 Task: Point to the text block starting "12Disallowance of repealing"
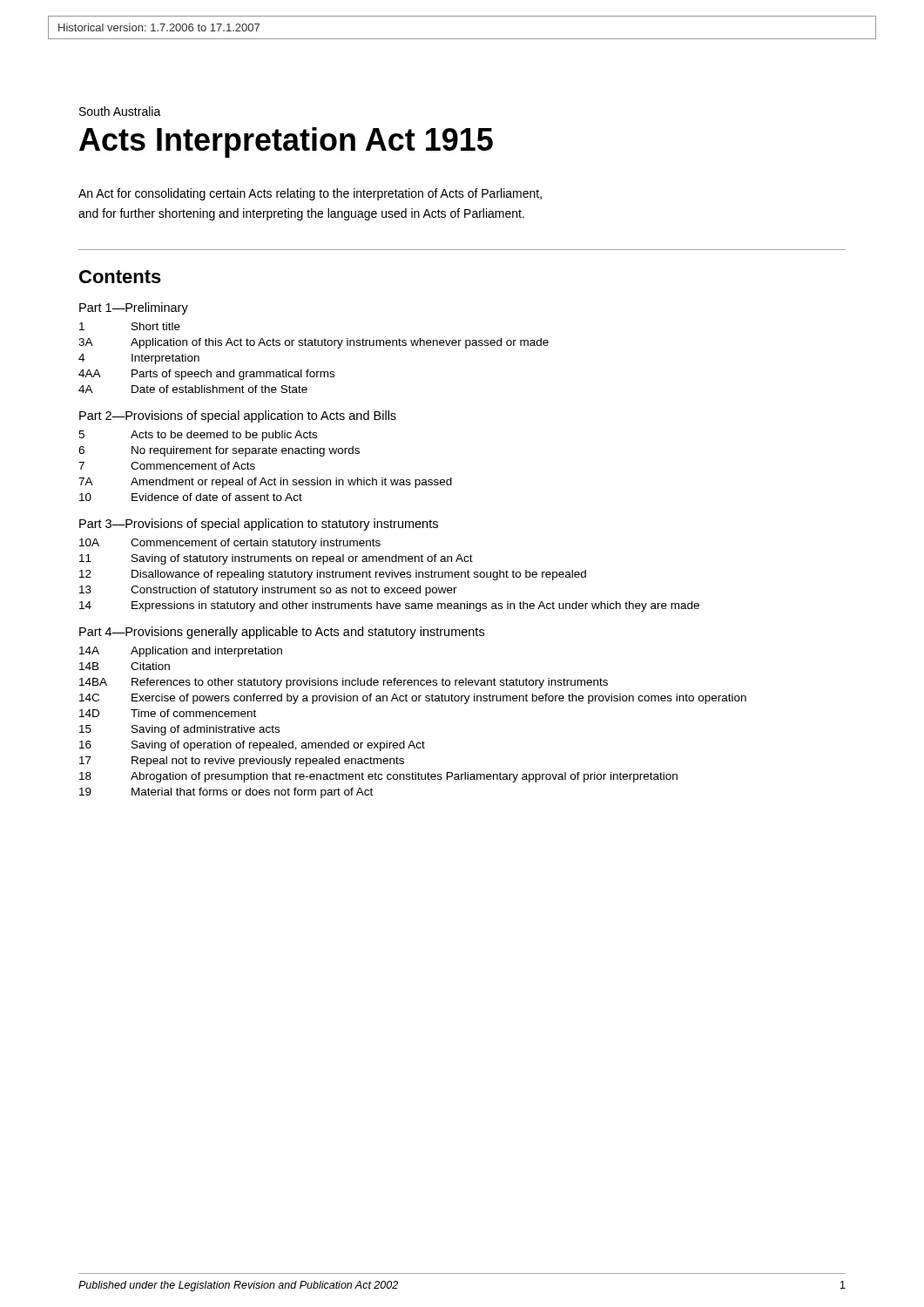point(462,574)
